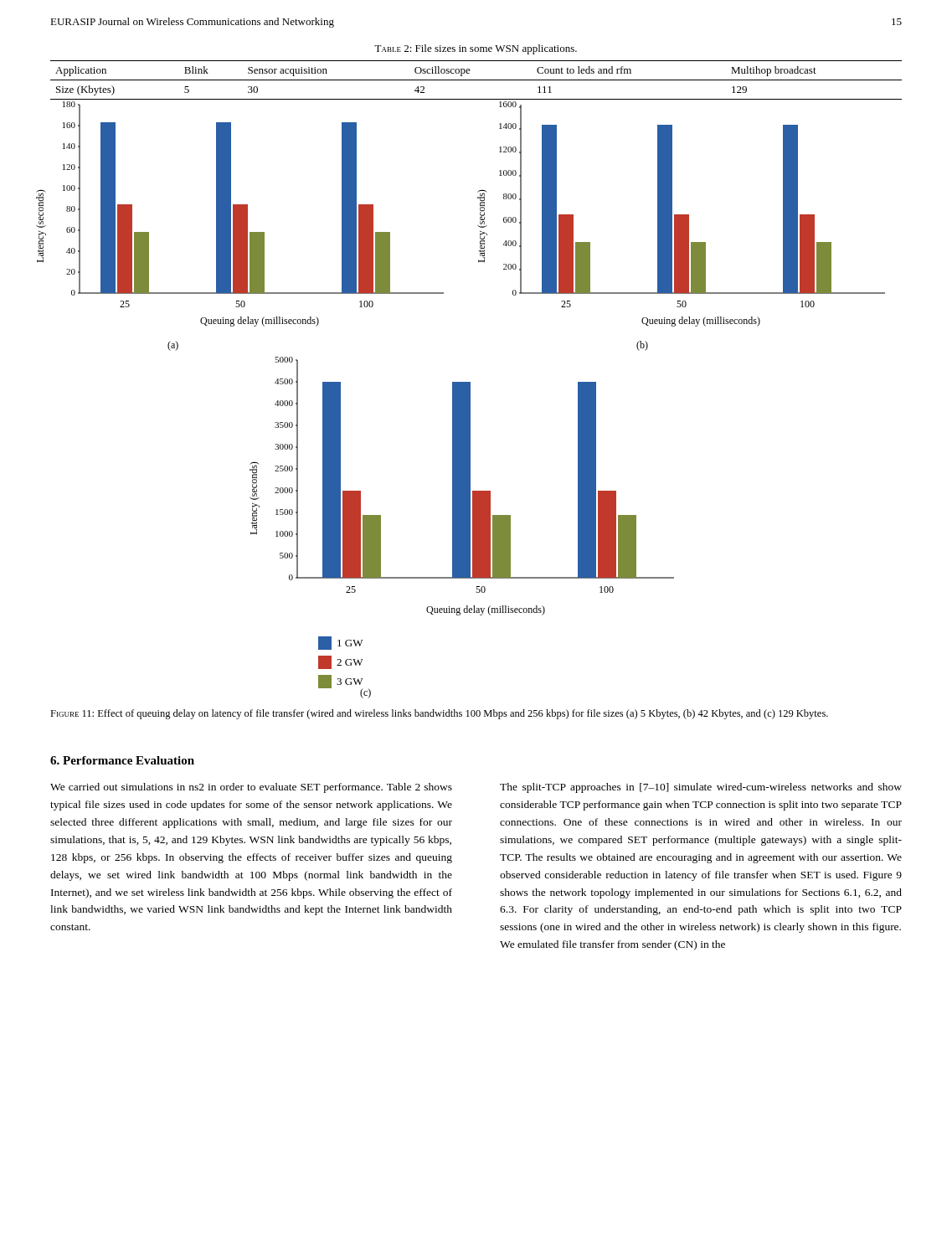Select the table that reads "Multihop broadcast"
This screenshot has width=952, height=1256.
pyautogui.click(x=476, y=80)
